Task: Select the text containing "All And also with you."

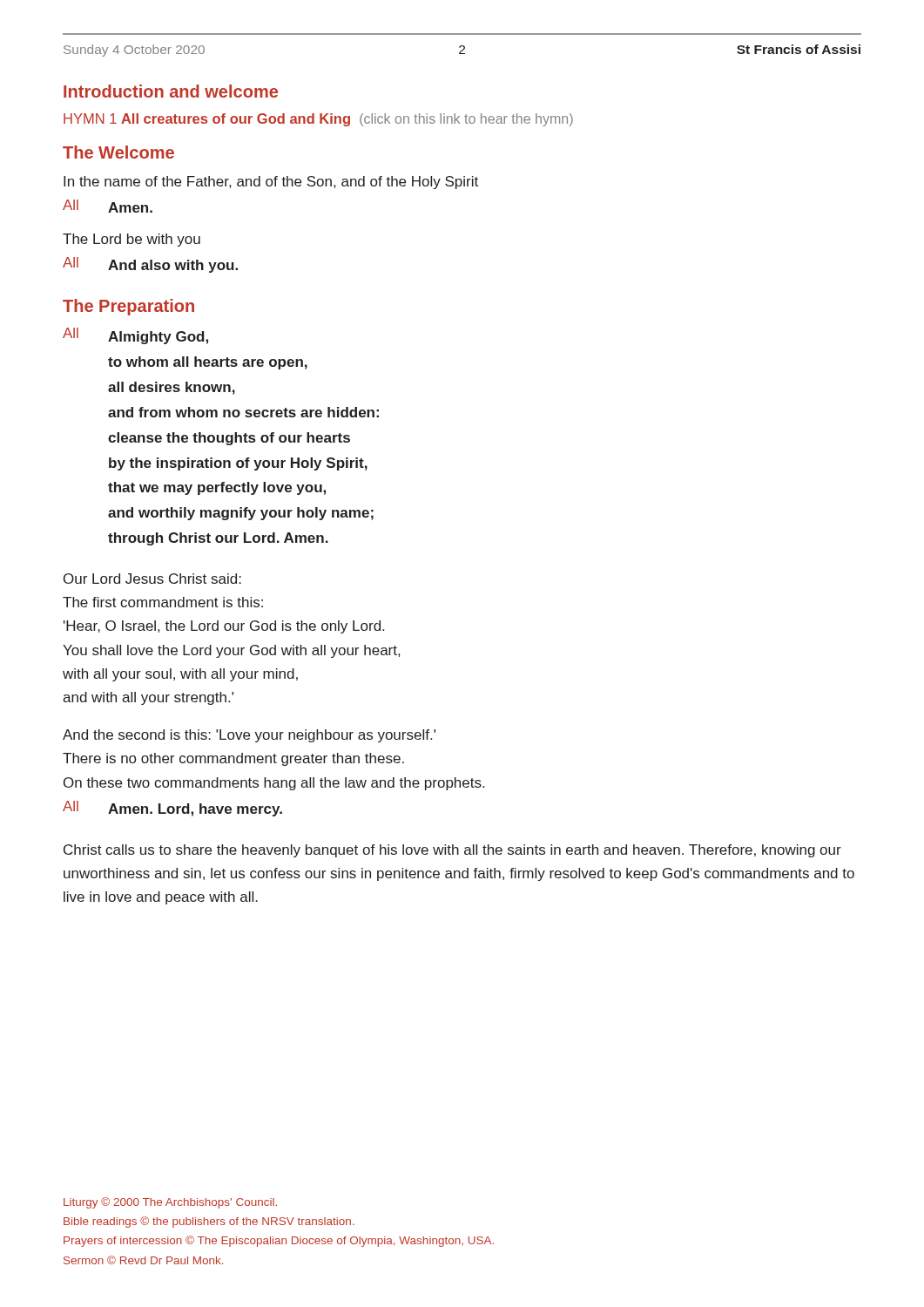Action: [151, 266]
